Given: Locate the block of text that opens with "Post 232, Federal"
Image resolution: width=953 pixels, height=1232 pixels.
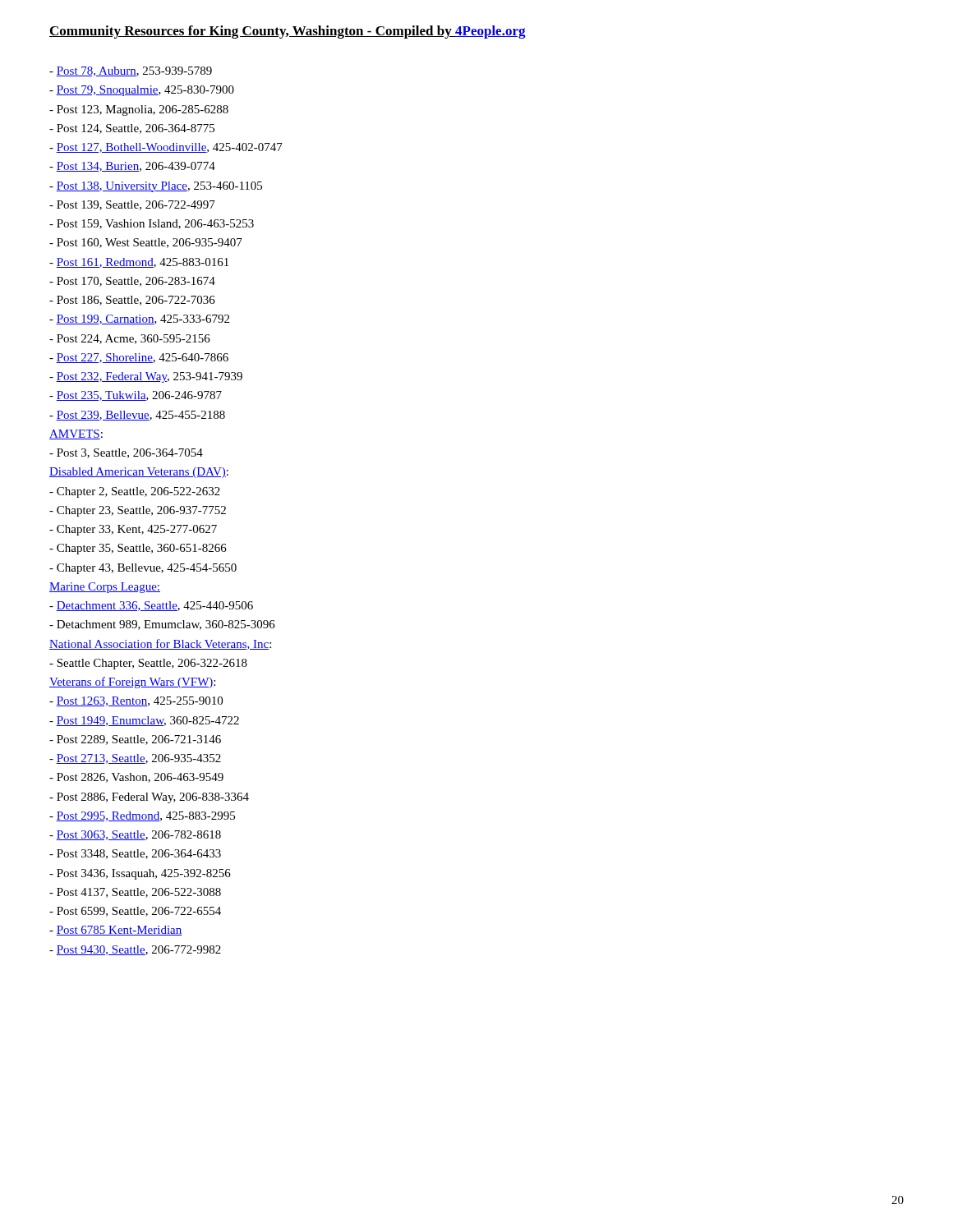Looking at the screenshot, I should click(146, 376).
